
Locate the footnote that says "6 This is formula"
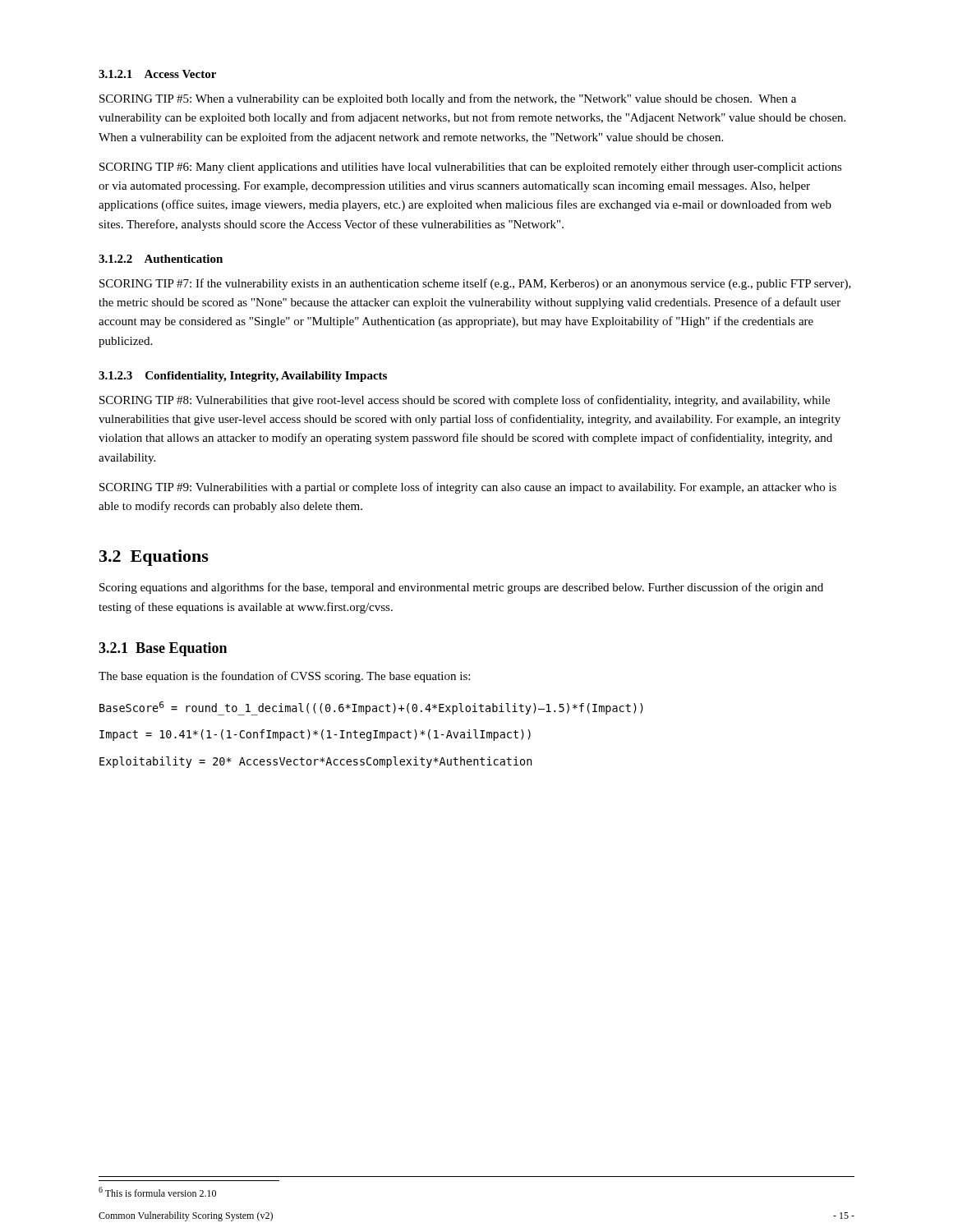[x=157, y=1192]
